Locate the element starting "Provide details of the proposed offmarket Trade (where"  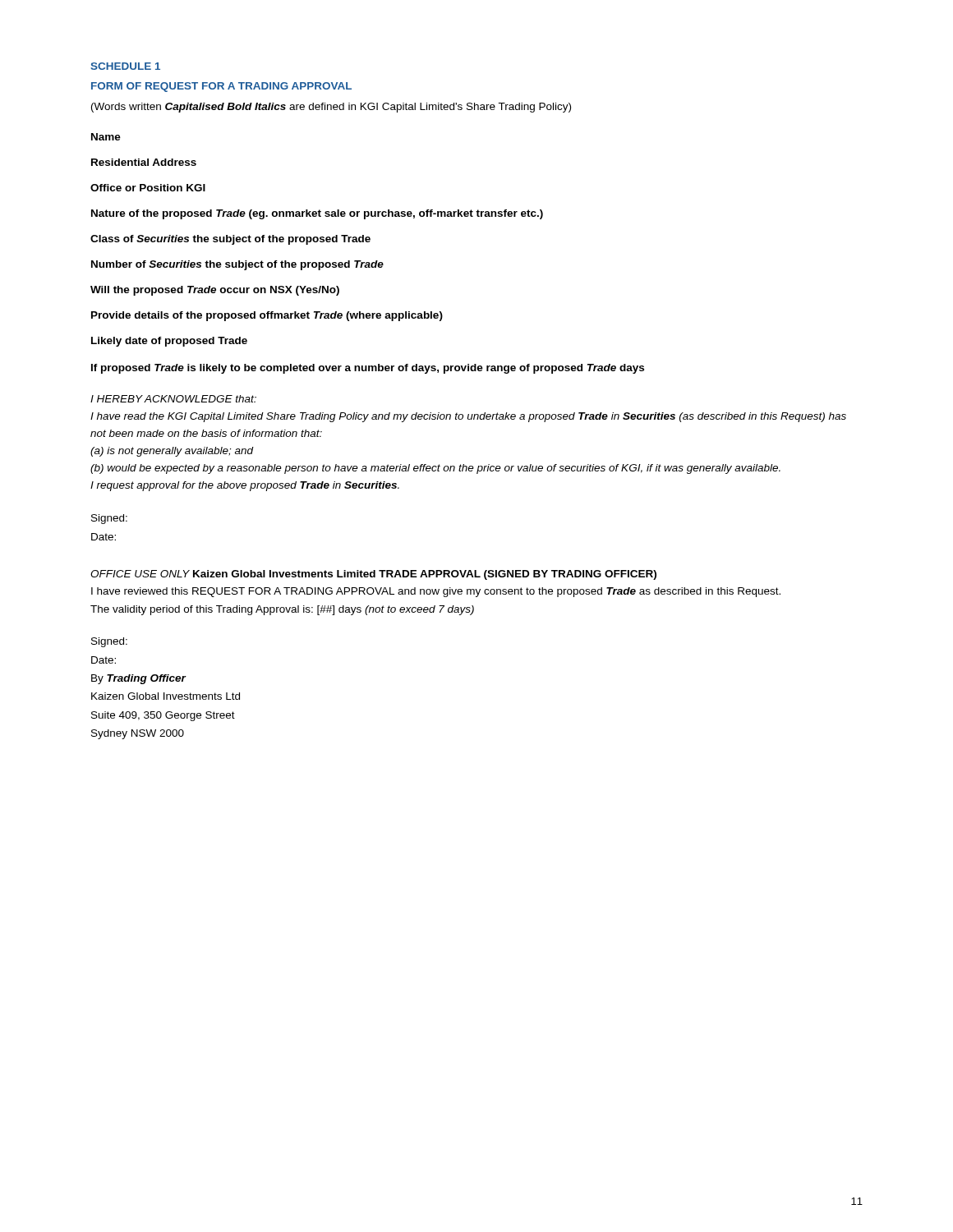(x=267, y=316)
